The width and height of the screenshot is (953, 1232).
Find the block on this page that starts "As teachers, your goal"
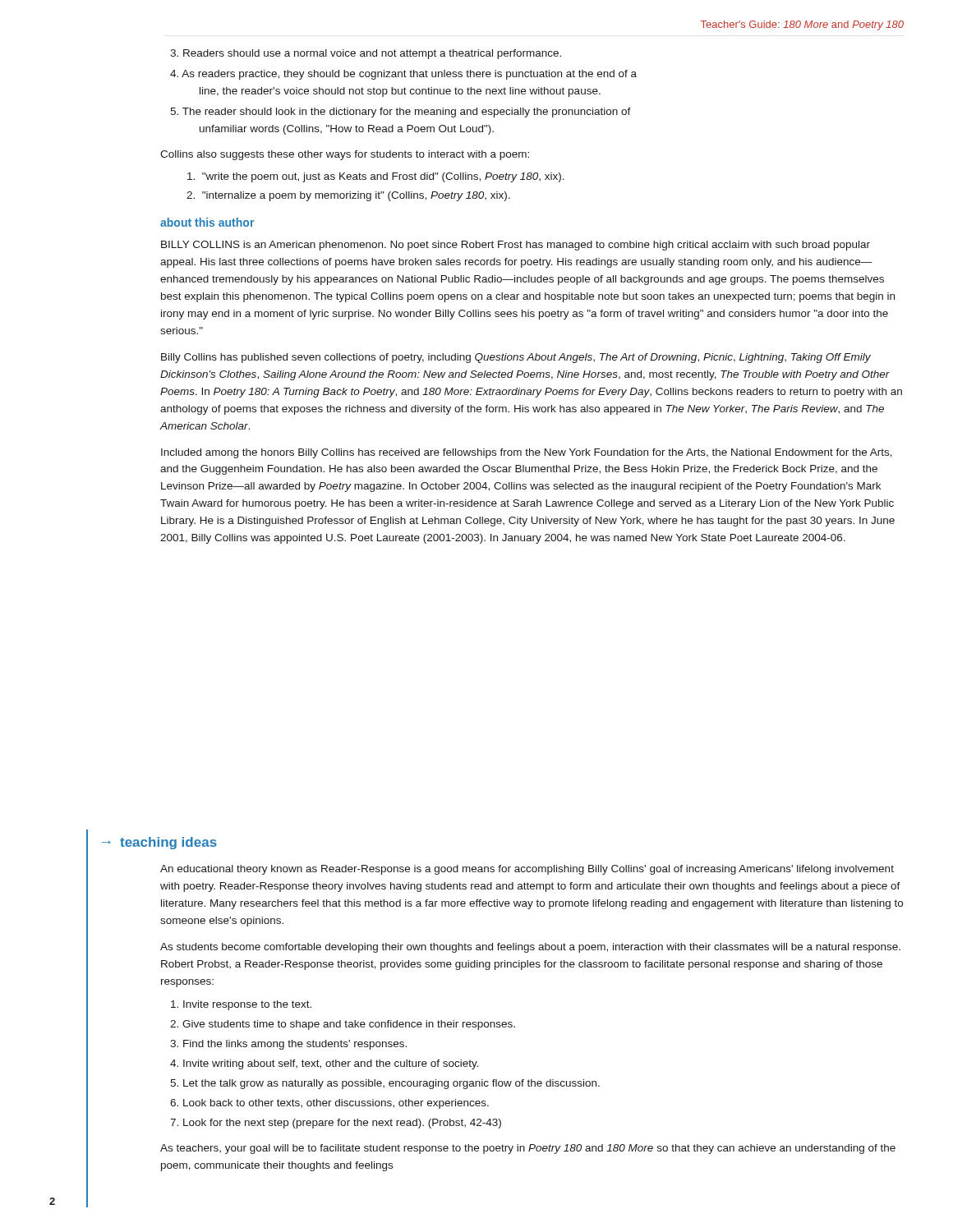(528, 1156)
